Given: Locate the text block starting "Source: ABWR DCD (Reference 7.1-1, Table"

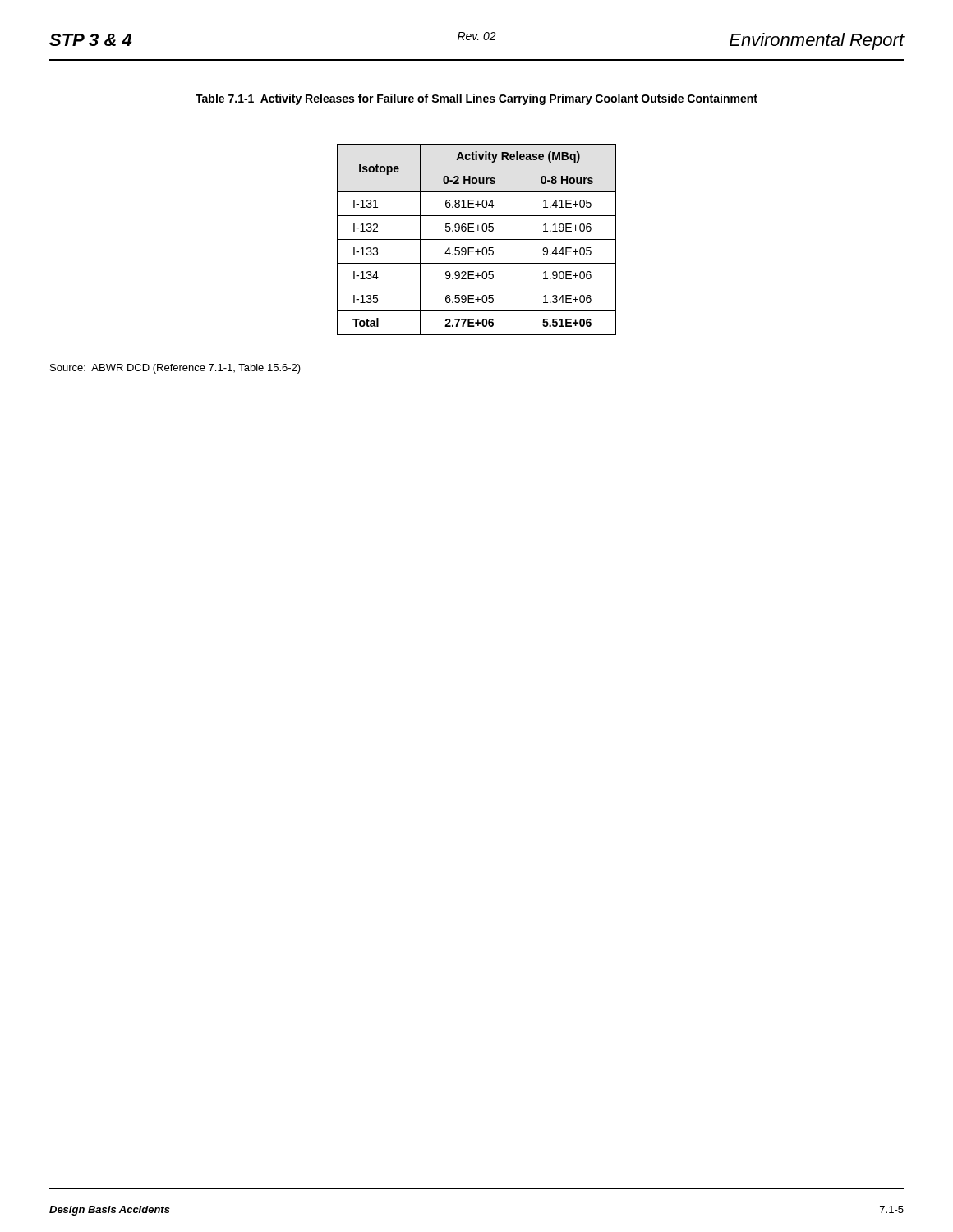Looking at the screenshot, I should click(x=175, y=368).
